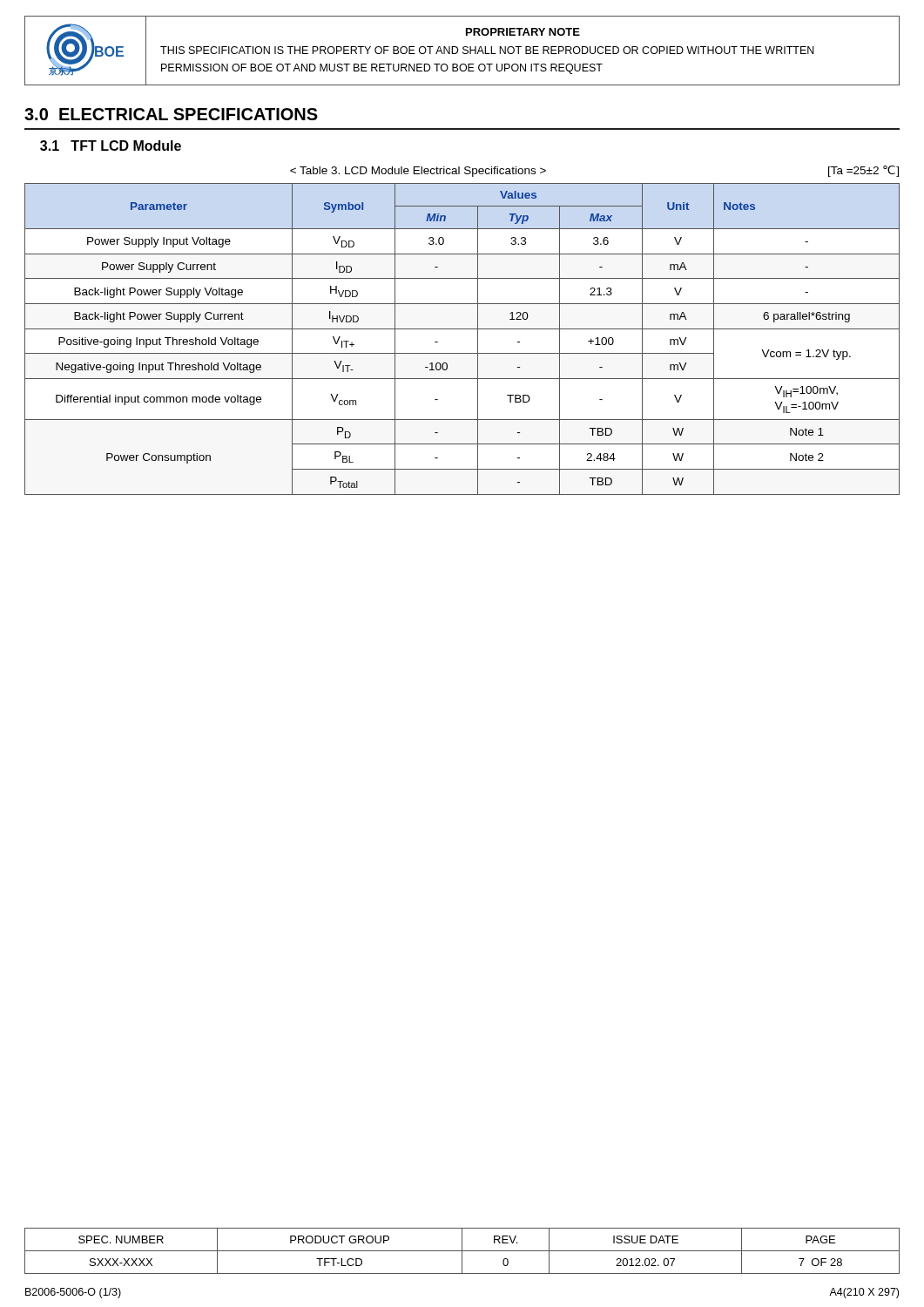The image size is (924, 1307).
Task: Select the passage starting "3.0 ELECTRICAL SPECIFICATIONS"
Action: click(x=171, y=114)
